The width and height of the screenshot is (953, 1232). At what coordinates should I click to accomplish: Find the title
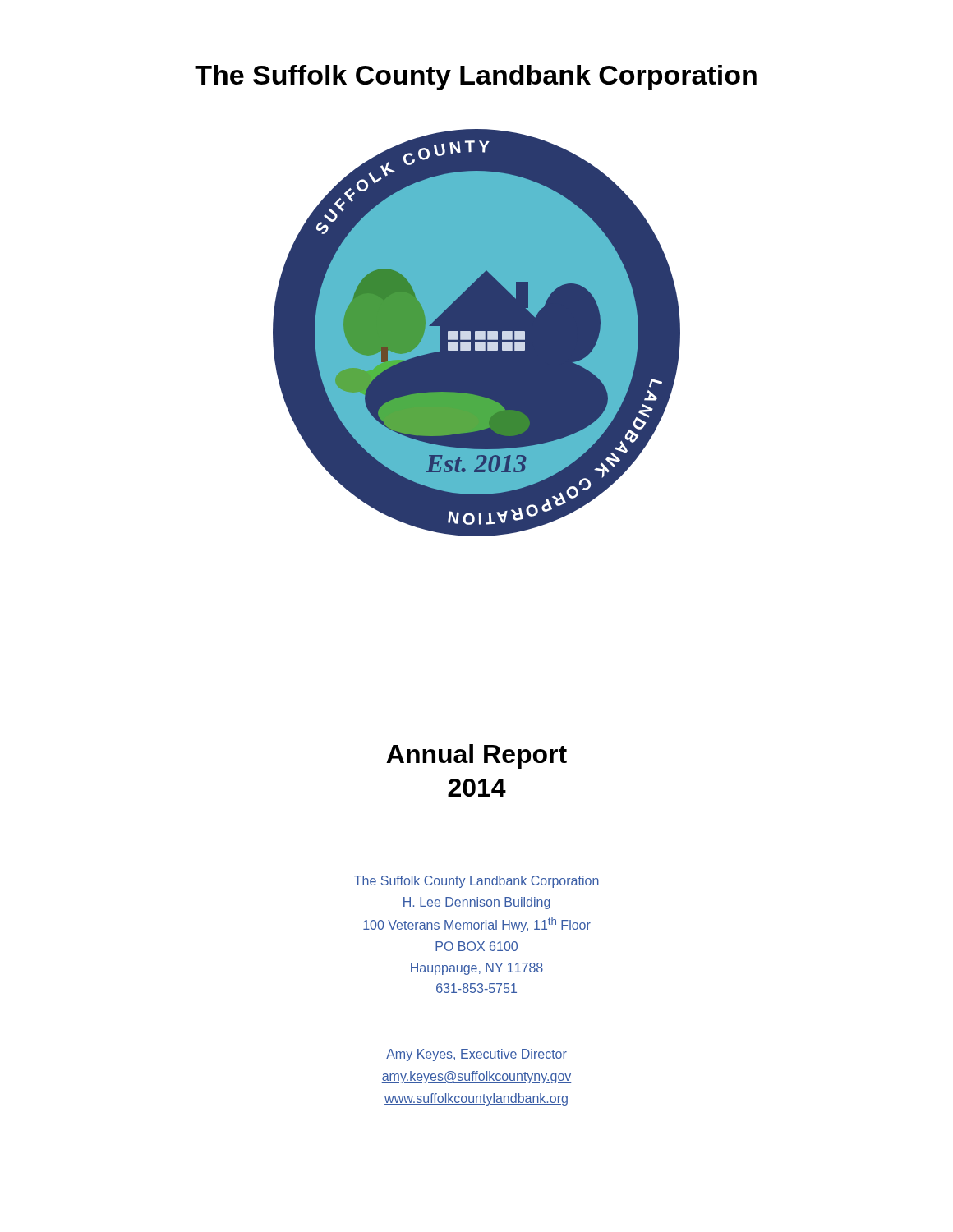[476, 75]
